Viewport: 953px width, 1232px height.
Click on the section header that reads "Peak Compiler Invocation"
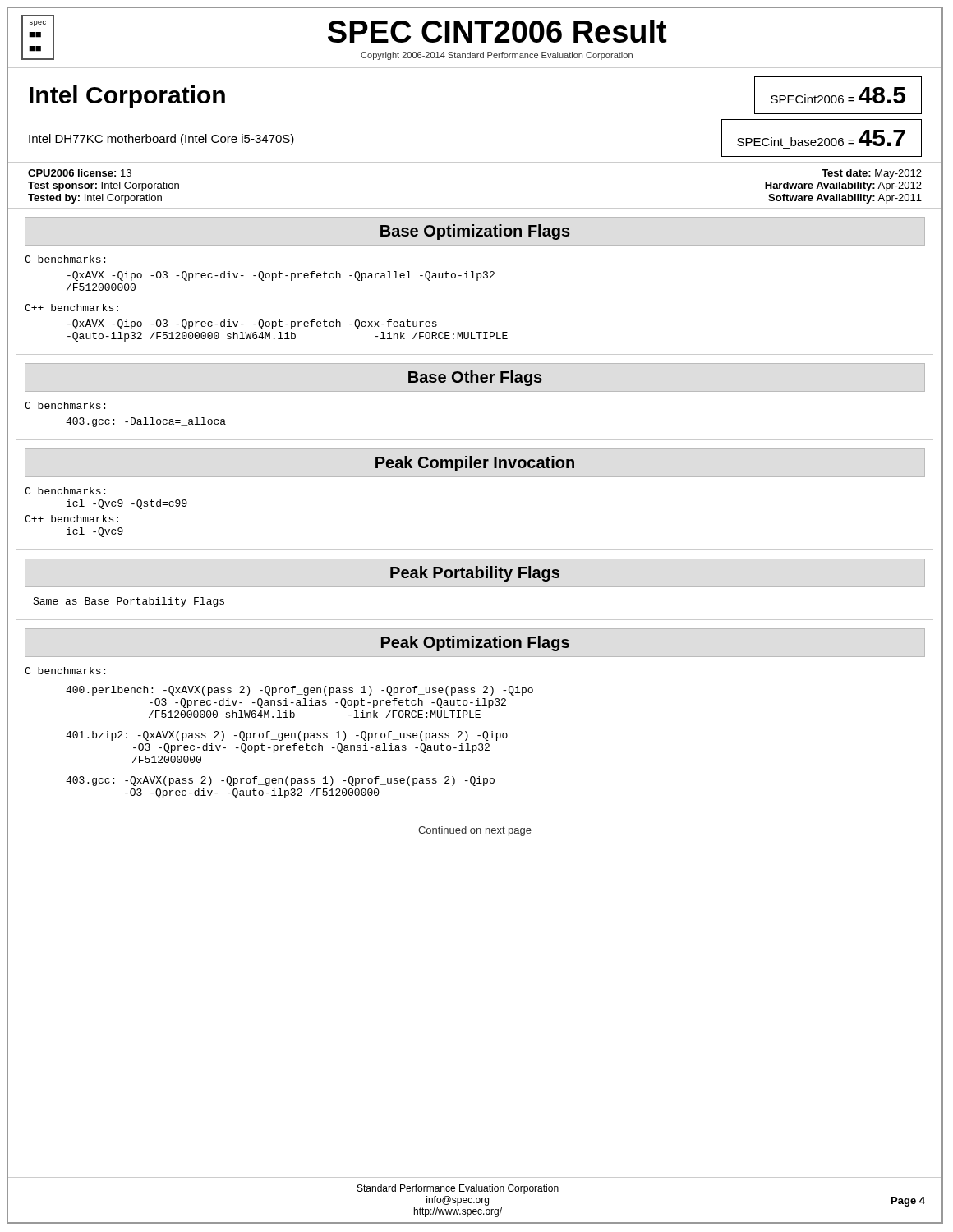pyautogui.click(x=475, y=463)
